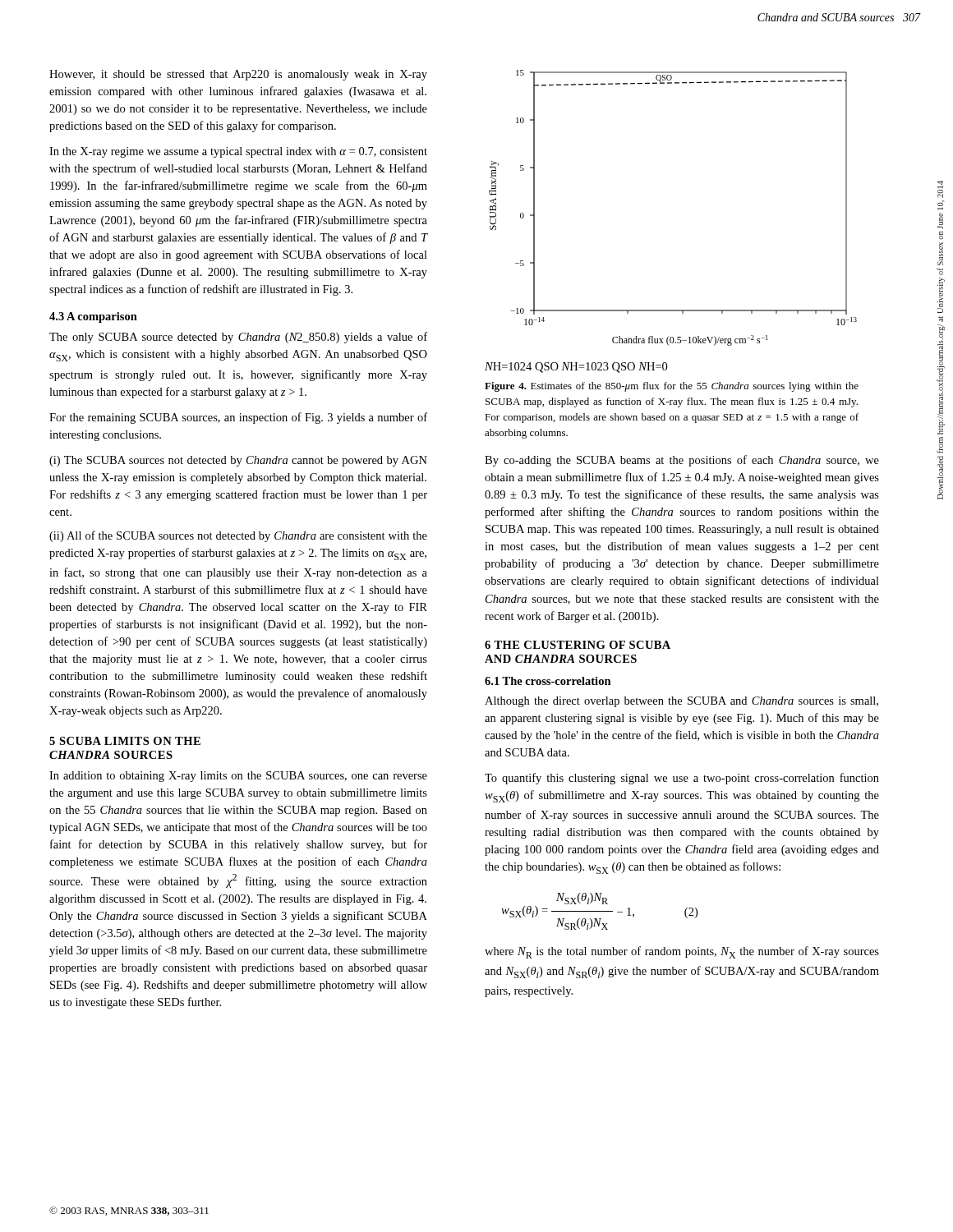Select the text block starting "The only SCUBA source detected by Chandra"

238,386
